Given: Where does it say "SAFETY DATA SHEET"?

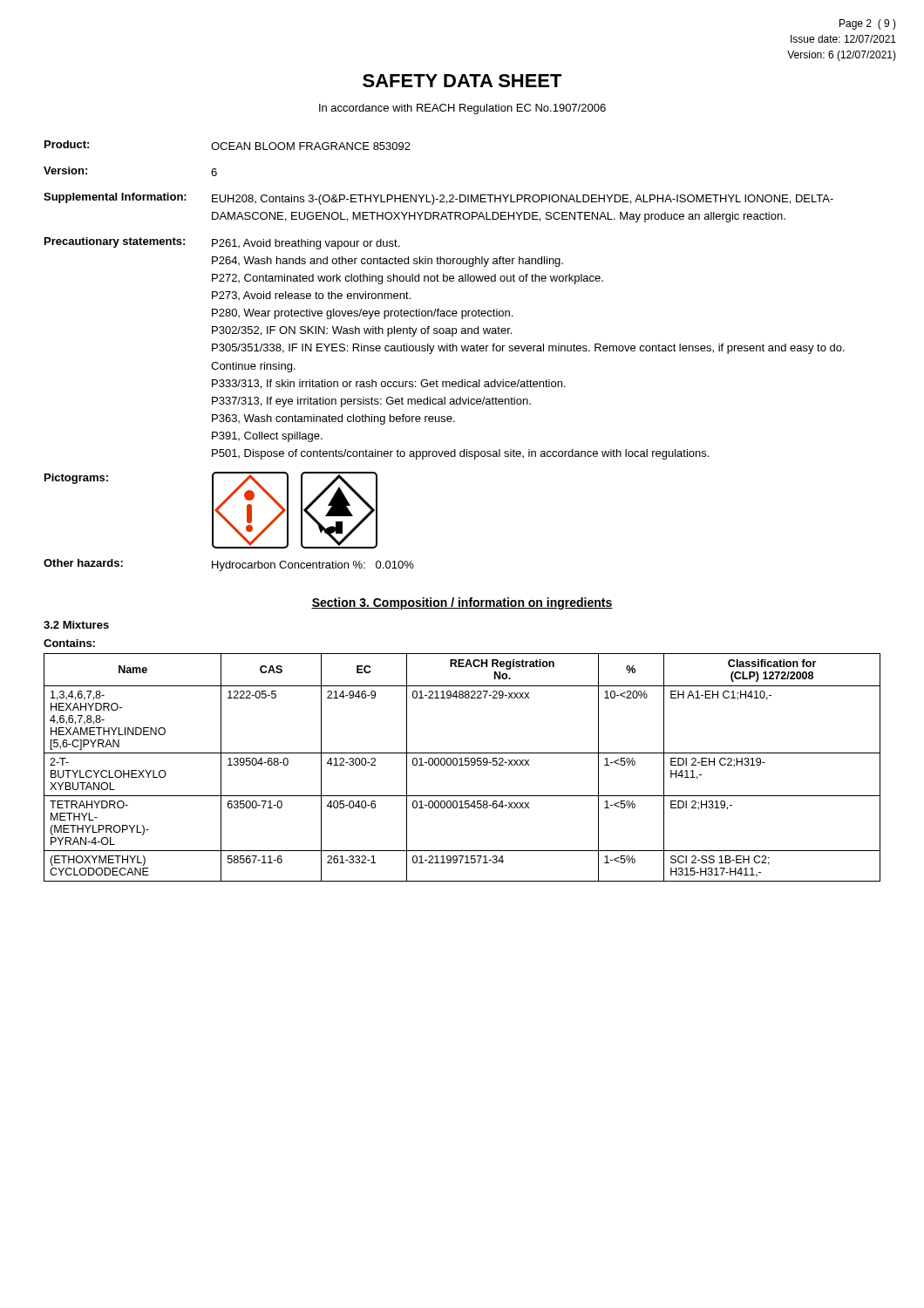Looking at the screenshot, I should (462, 81).
